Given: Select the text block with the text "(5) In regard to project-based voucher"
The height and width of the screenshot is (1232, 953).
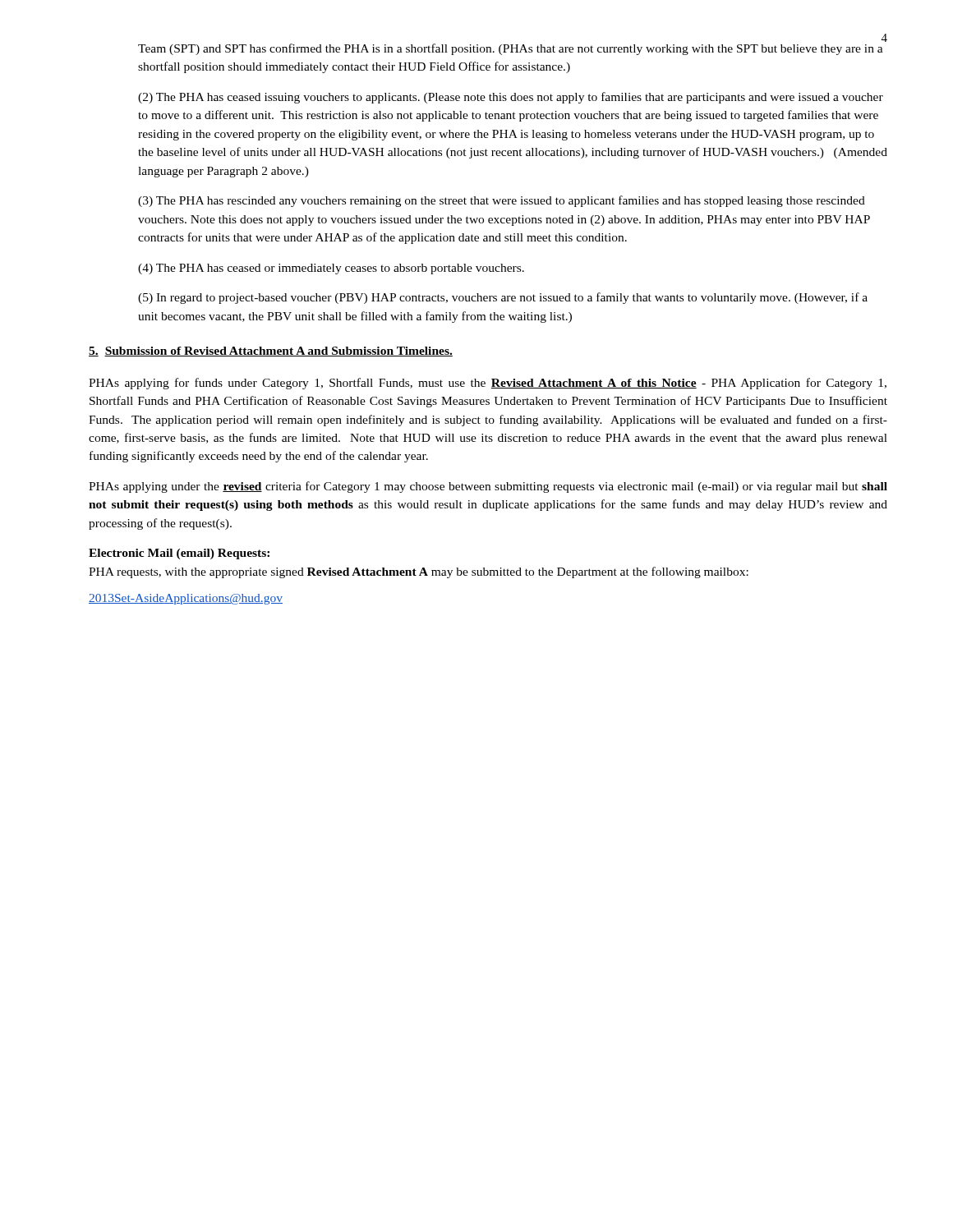Looking at the screenshot, I should (503, 306).
